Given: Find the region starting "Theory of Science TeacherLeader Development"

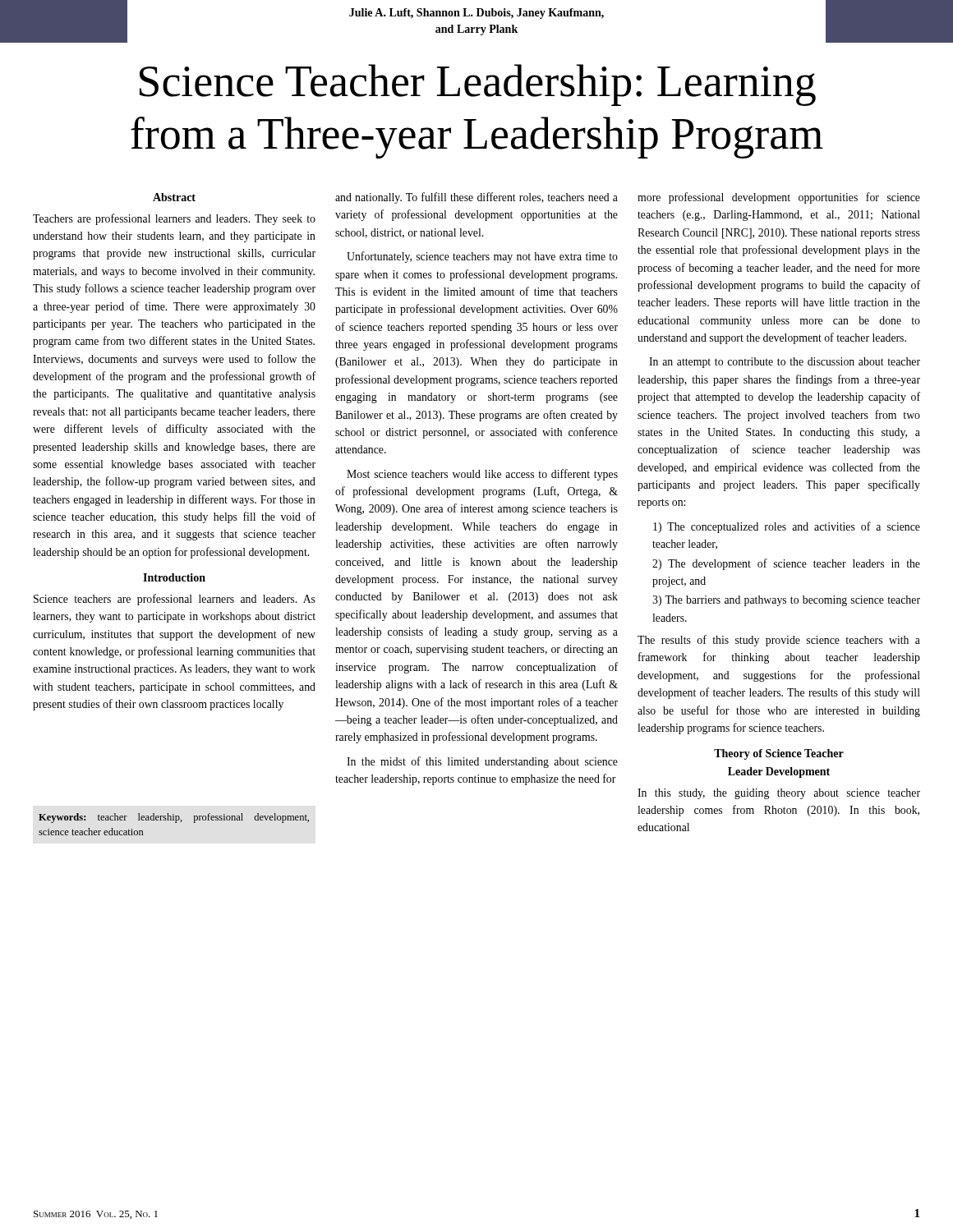Looking at the screenshot, I should tap(779, 763).
